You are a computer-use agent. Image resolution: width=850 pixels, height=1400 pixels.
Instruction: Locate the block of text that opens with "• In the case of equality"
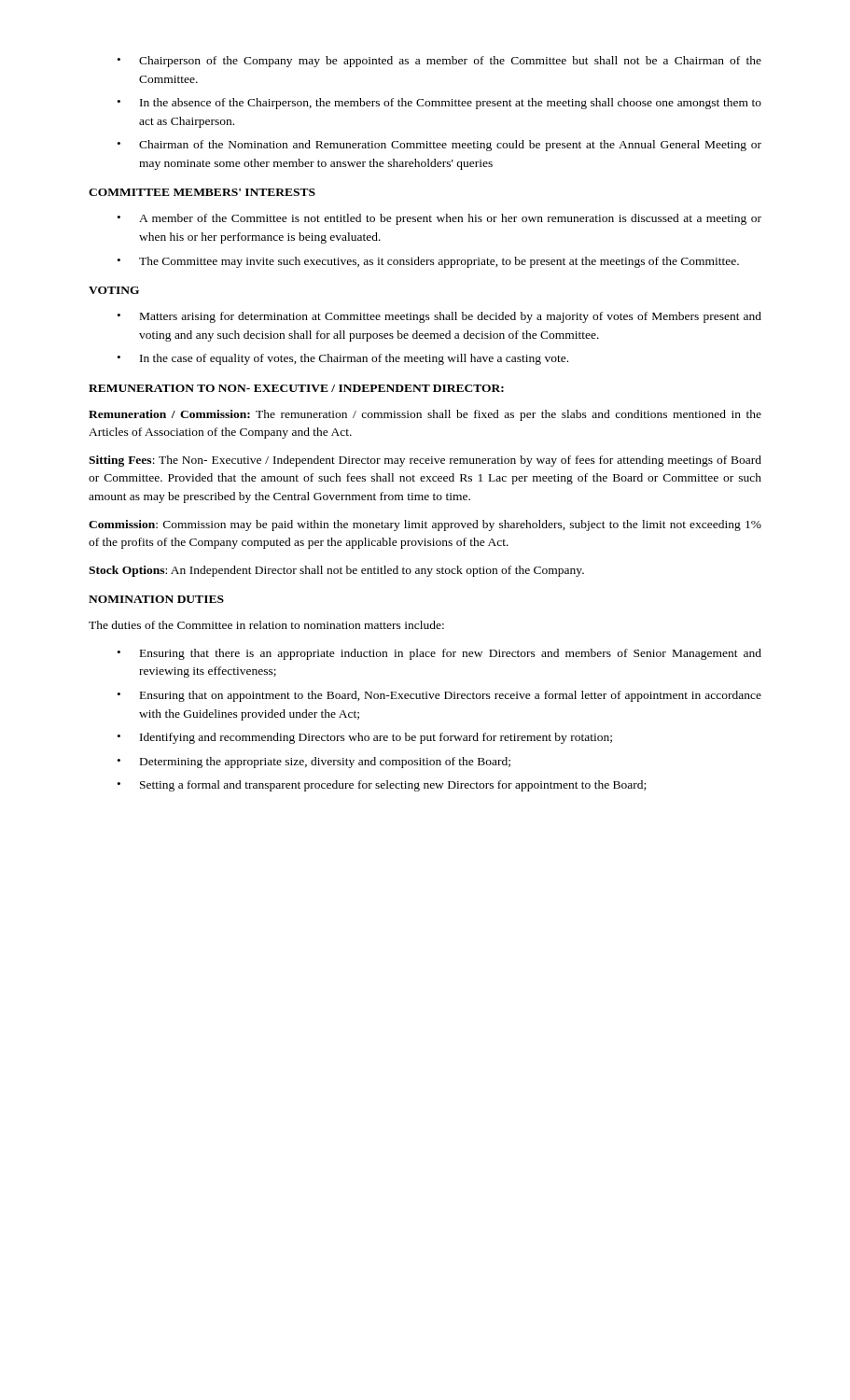(x=439, y=358)
